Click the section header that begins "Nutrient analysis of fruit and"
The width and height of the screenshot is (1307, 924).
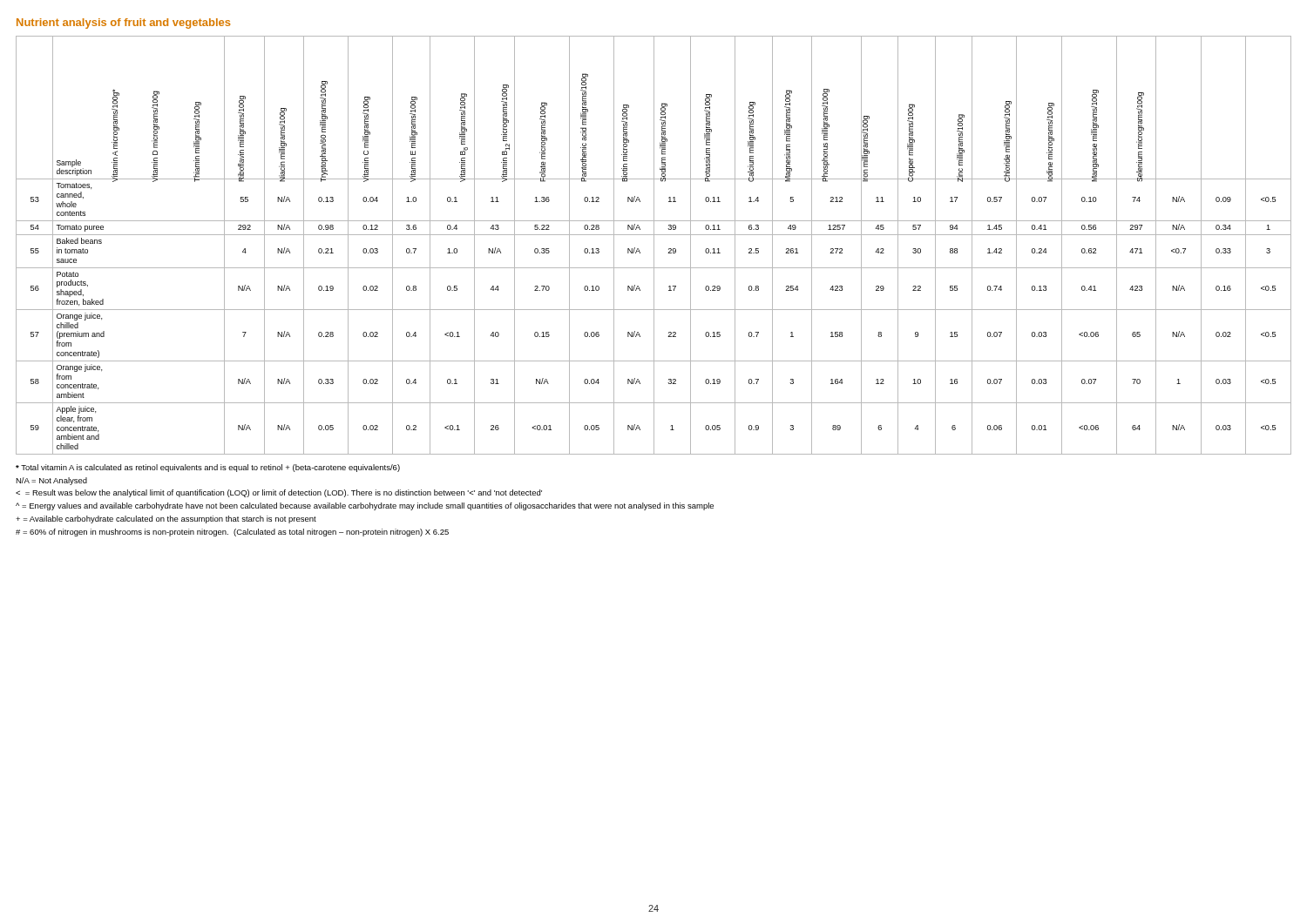123,22
